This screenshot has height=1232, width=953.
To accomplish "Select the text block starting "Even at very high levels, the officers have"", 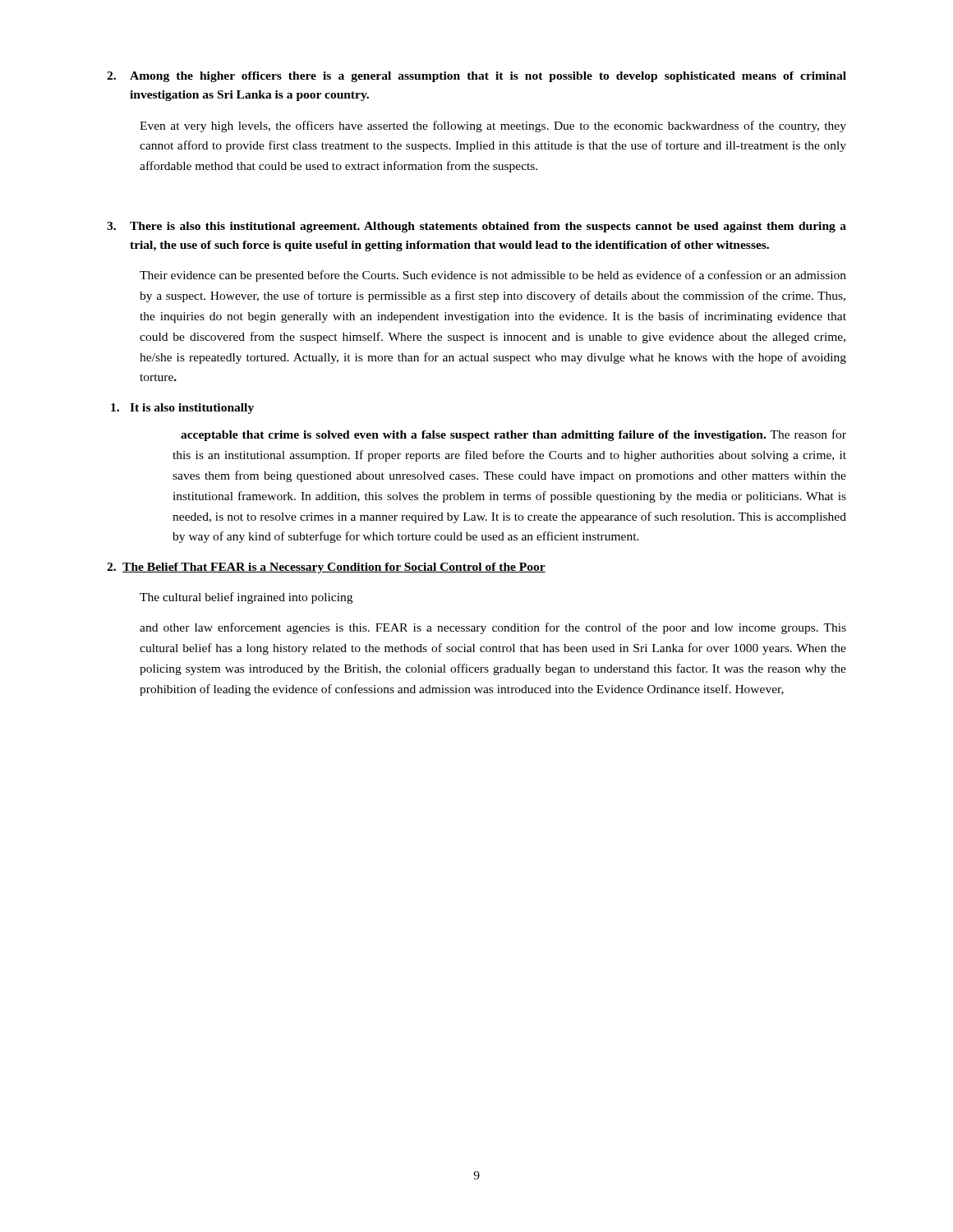I will pos(493,145).
